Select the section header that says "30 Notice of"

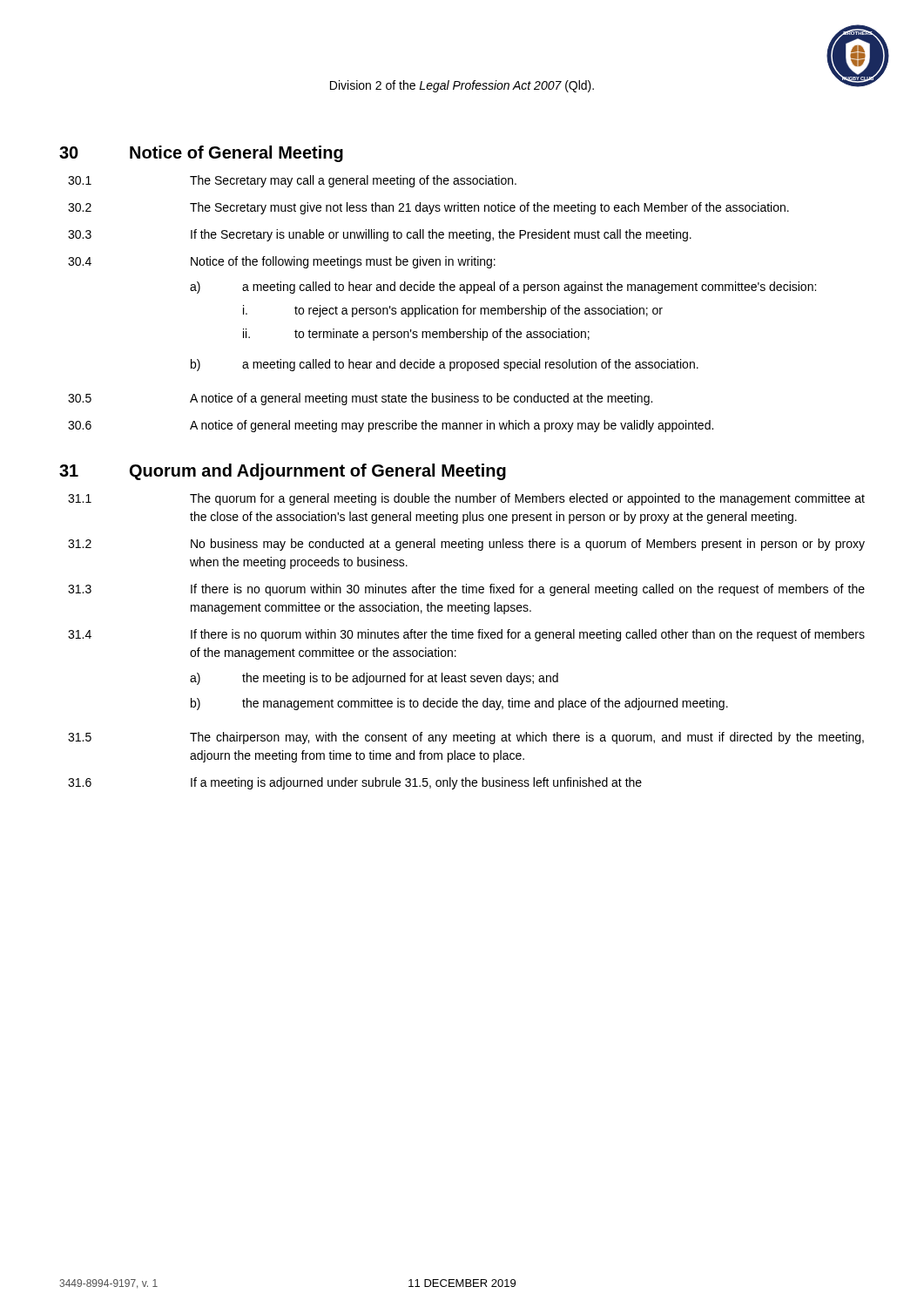click(x=201, y=153)
